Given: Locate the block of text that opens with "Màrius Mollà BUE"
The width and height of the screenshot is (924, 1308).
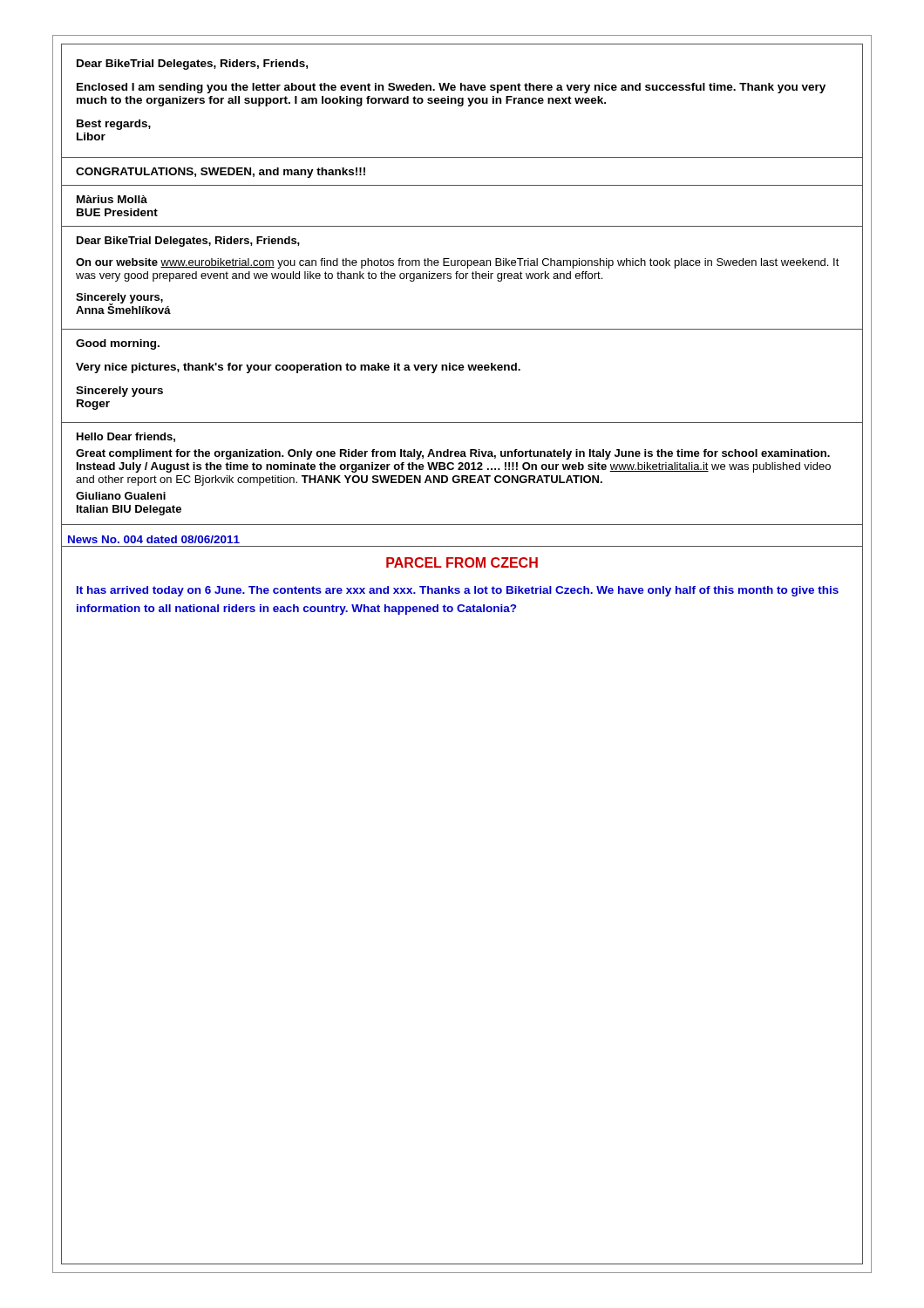Looking at the screenshot, I should coord(117,206).
